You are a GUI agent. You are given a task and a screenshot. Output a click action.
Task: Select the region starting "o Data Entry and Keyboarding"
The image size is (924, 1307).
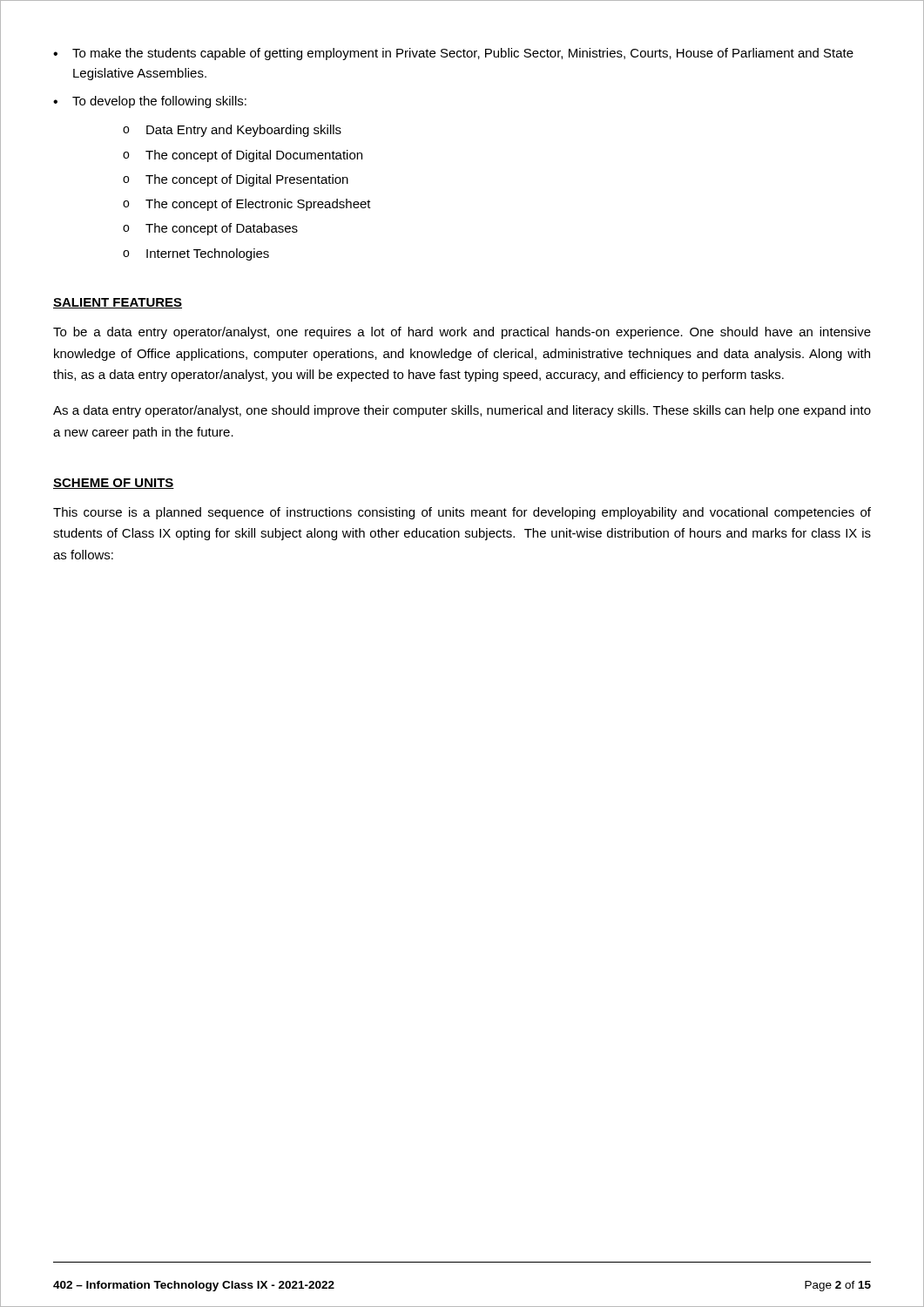[x=232, y=130]
